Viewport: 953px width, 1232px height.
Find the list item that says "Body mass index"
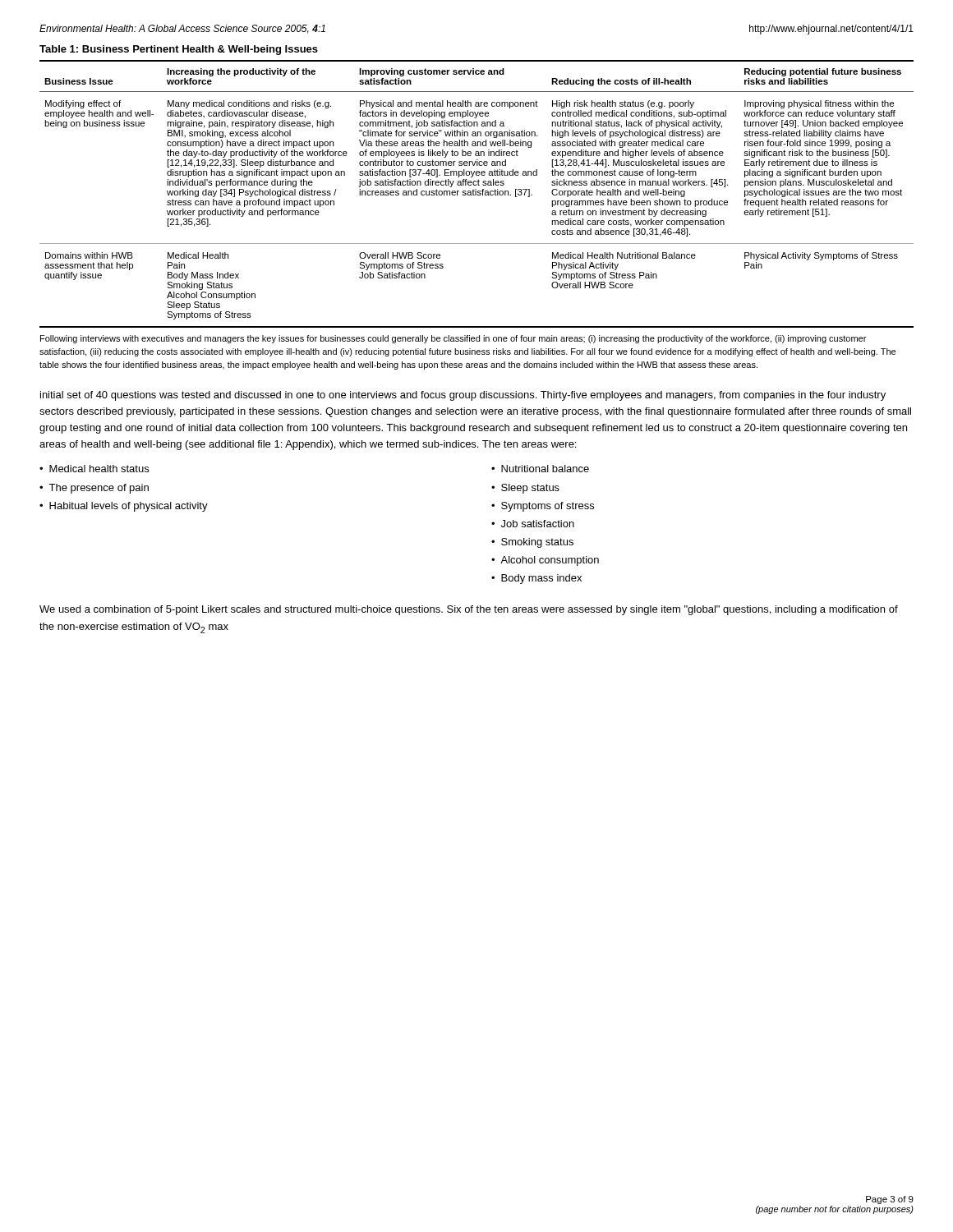pos(541,578)
